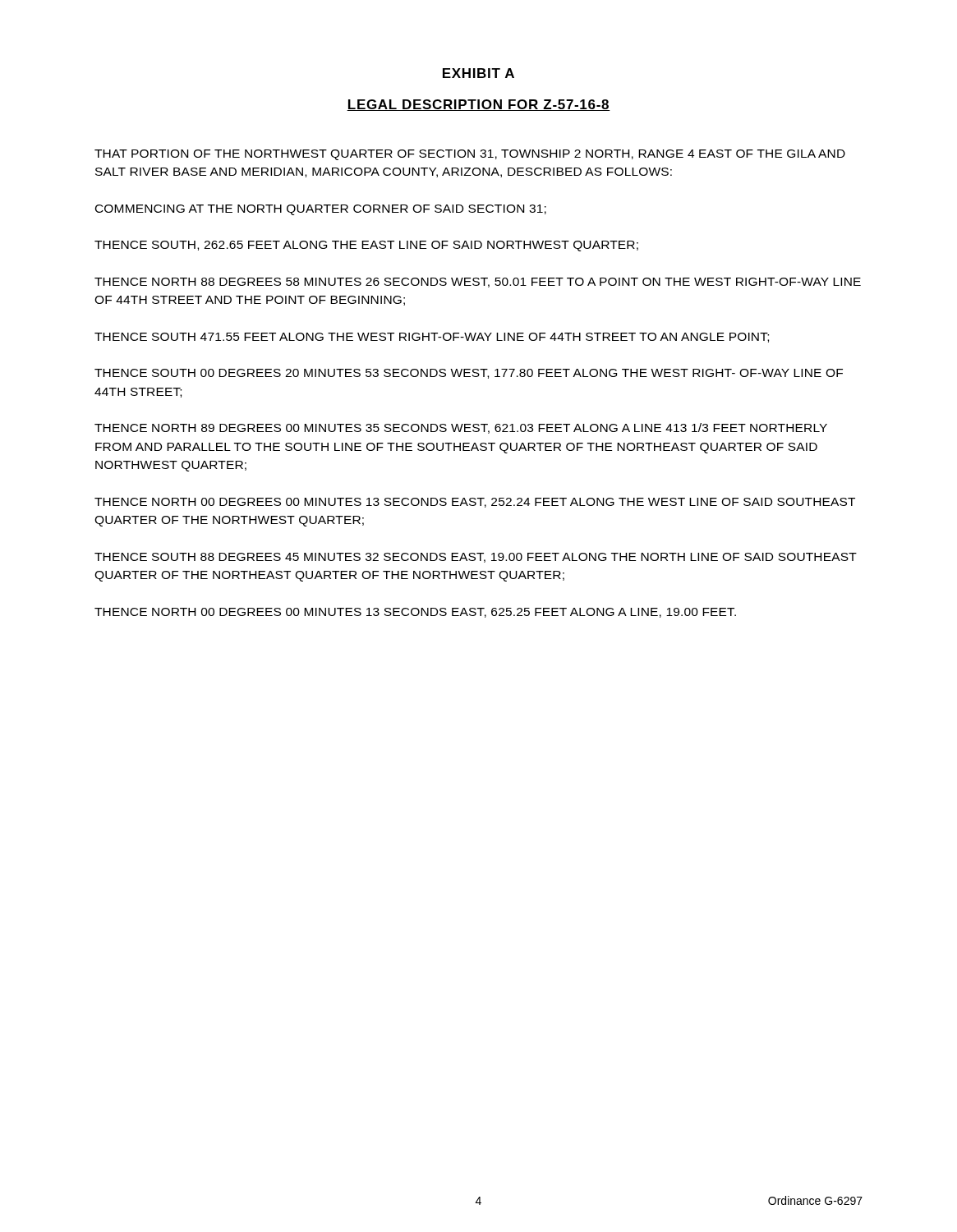Select the text block with the text "THENCE SOUTH 88 DEGREES"
The image size is (957, 1232).
tap(475, 565)
